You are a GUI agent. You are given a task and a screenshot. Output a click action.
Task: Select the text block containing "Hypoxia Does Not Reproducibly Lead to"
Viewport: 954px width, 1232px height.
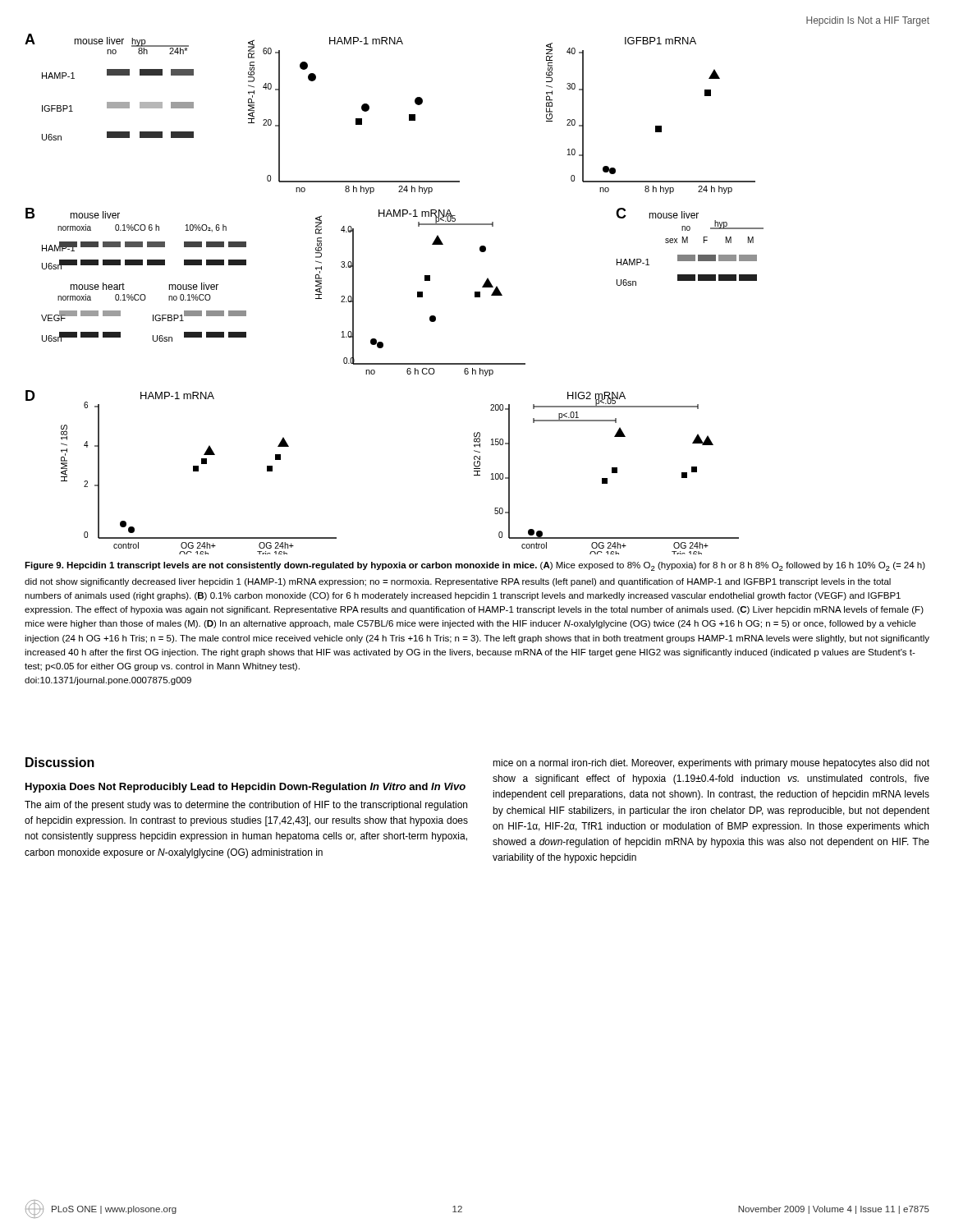coord(246,820)
